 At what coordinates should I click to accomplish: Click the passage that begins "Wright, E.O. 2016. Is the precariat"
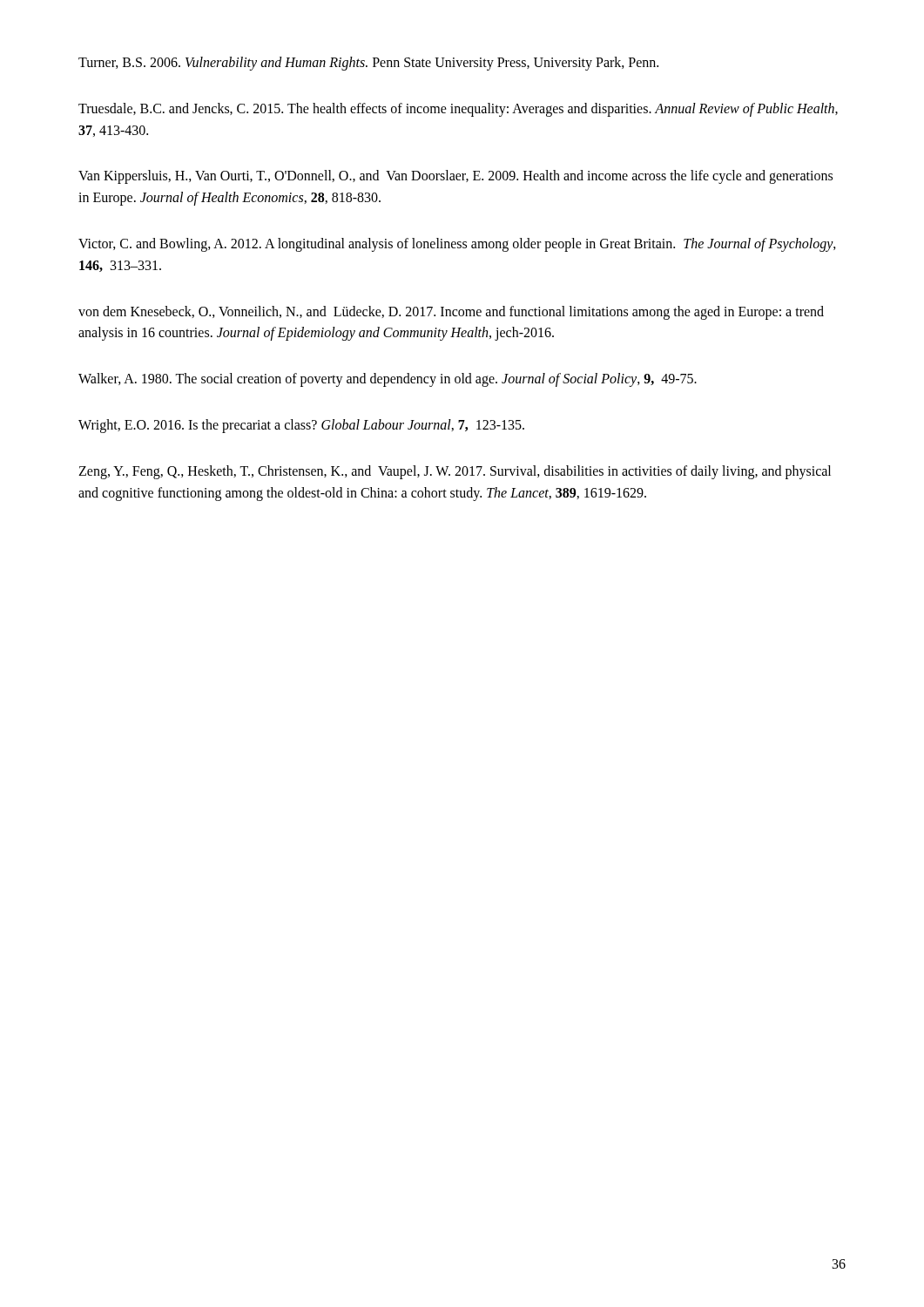tap(302, 425)
